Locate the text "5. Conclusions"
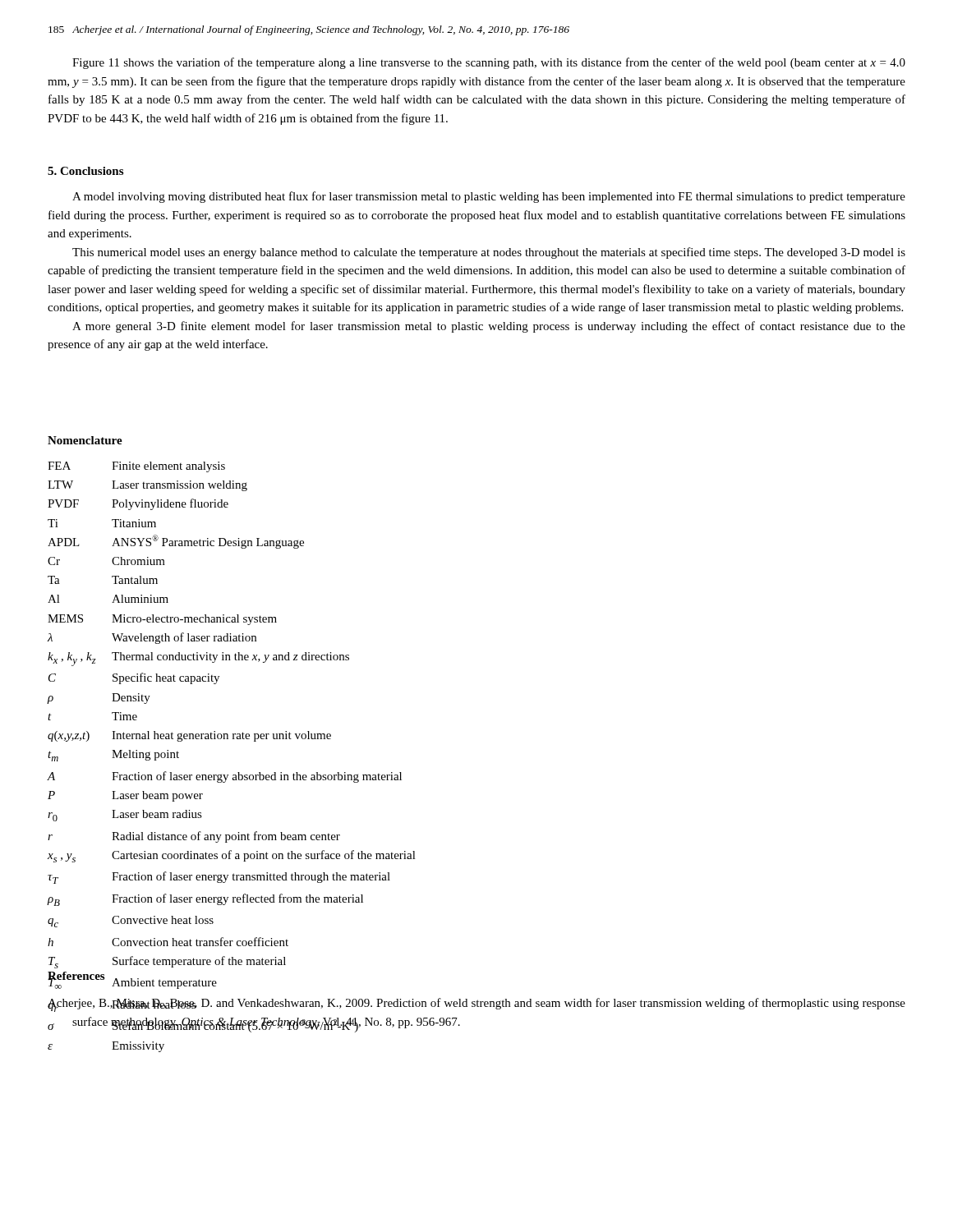Image resolution: width=953 pixels, height=1232 pixels. pyautogui.click(x=86, y=171)
